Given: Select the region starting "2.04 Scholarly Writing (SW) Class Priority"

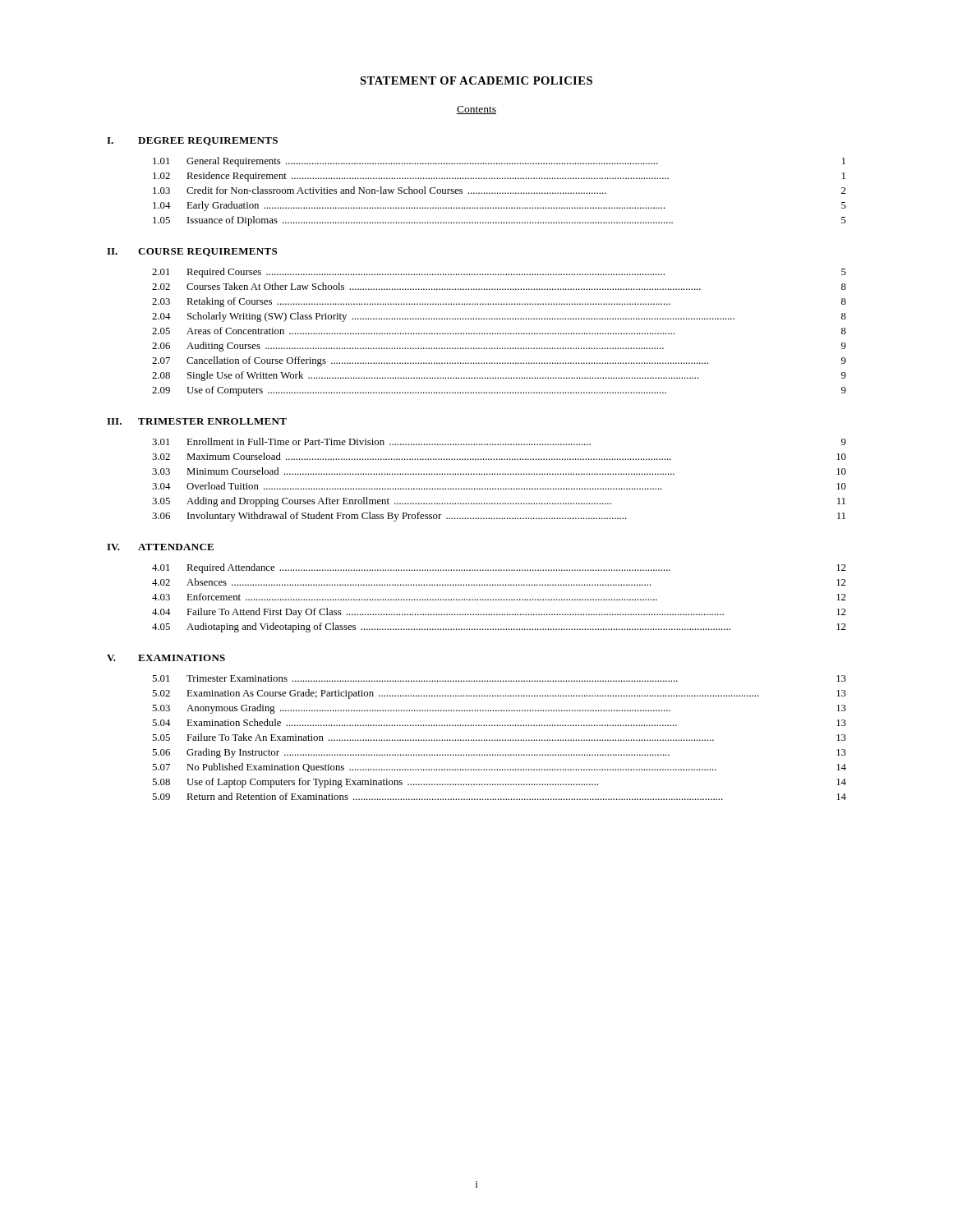Looking at the screenshot, I should [499, 317].
